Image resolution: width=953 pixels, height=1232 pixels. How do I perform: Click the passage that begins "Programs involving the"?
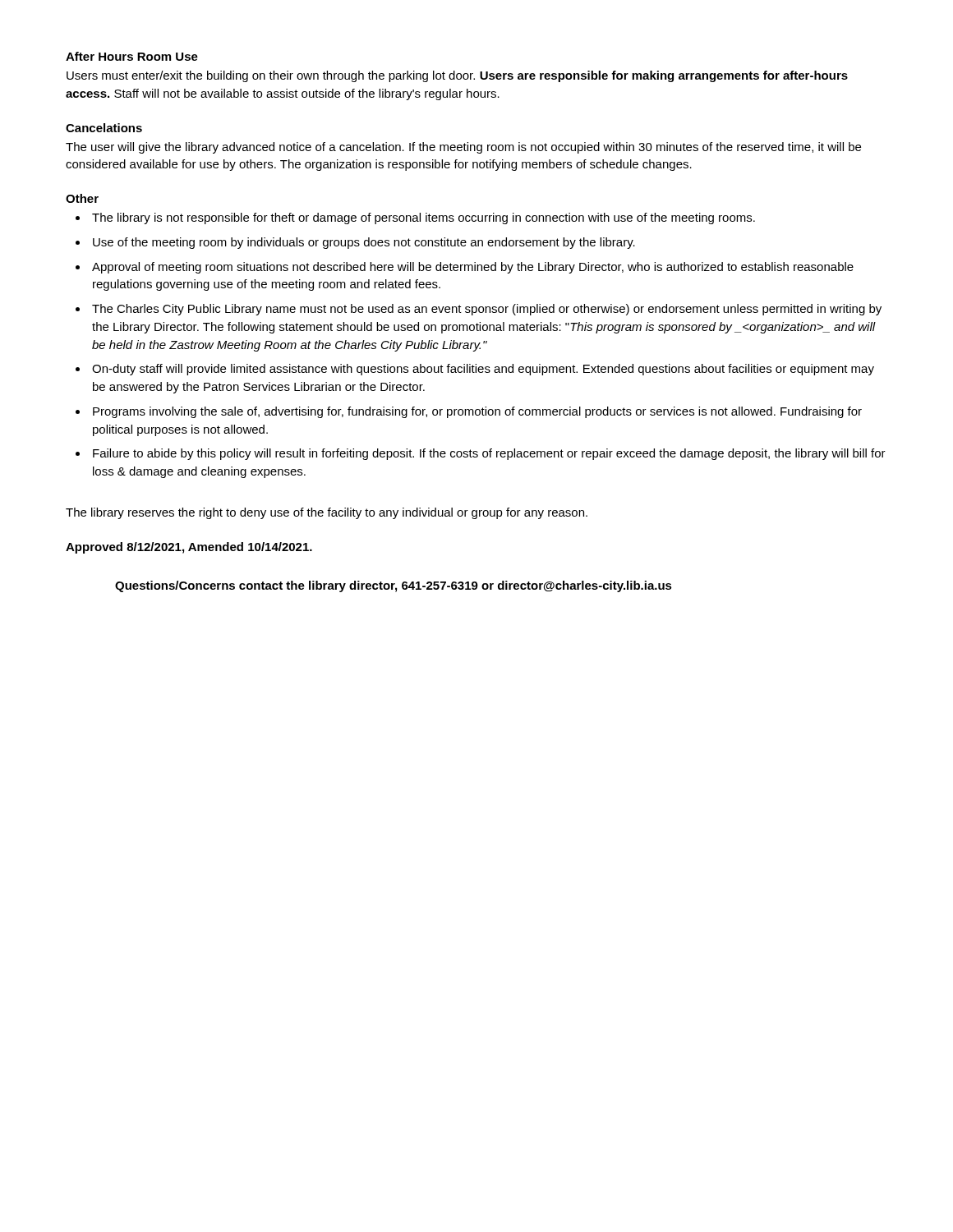(x=477, y=420)
